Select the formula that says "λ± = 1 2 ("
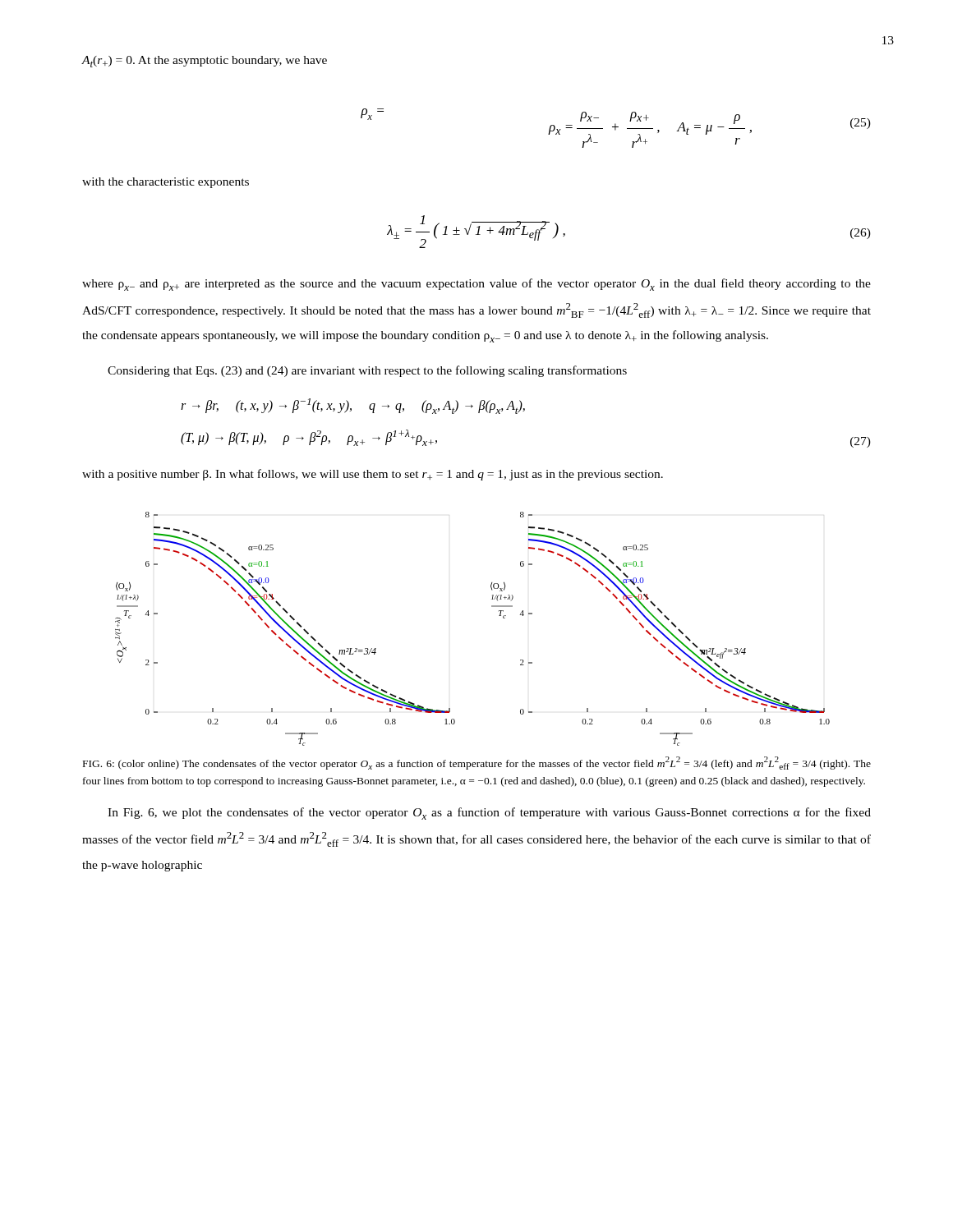Screen dimensions: 1232x953 click(x=506, y=231)
